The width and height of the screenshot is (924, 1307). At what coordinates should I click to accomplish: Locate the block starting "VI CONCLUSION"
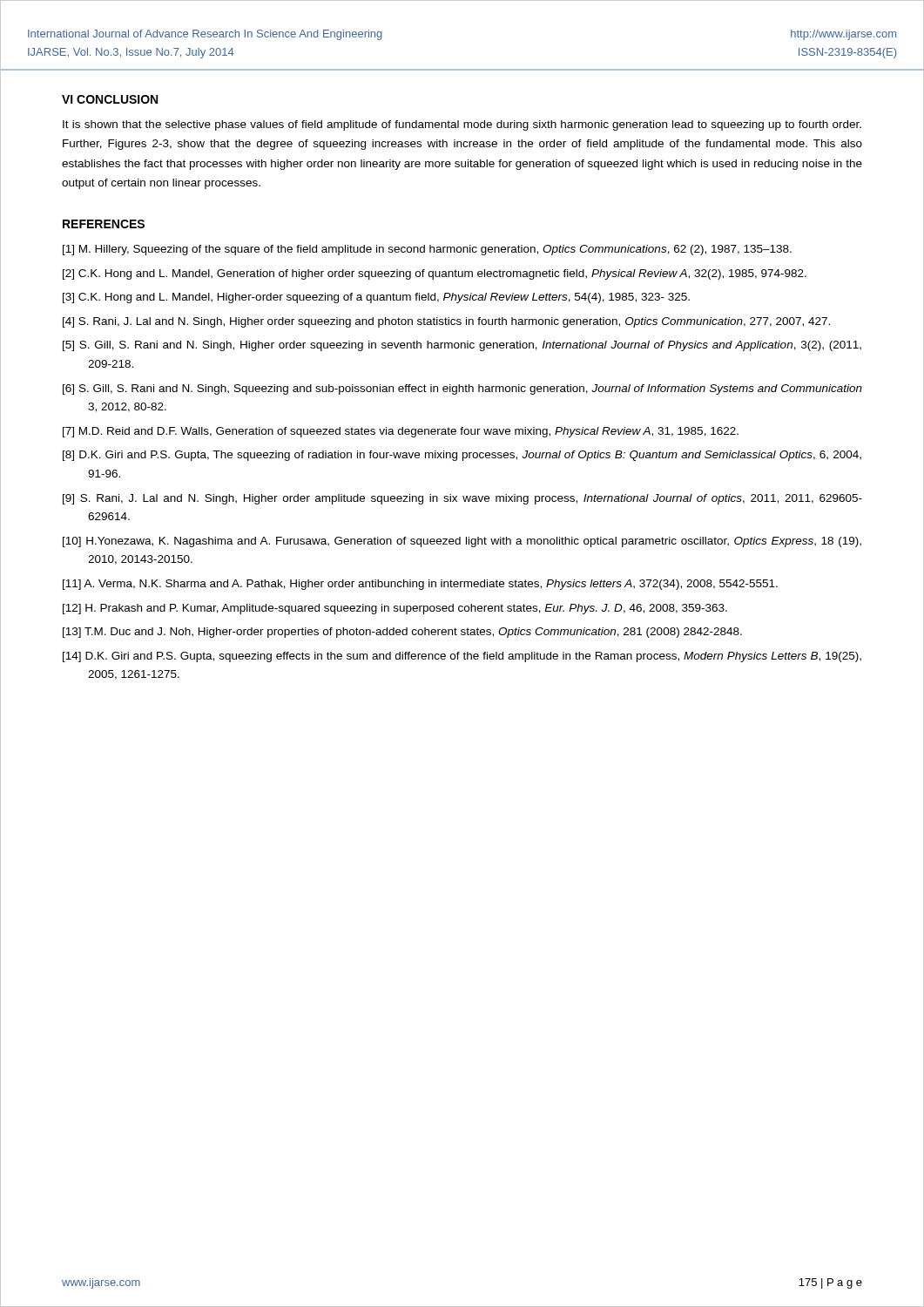click(110, 99)
